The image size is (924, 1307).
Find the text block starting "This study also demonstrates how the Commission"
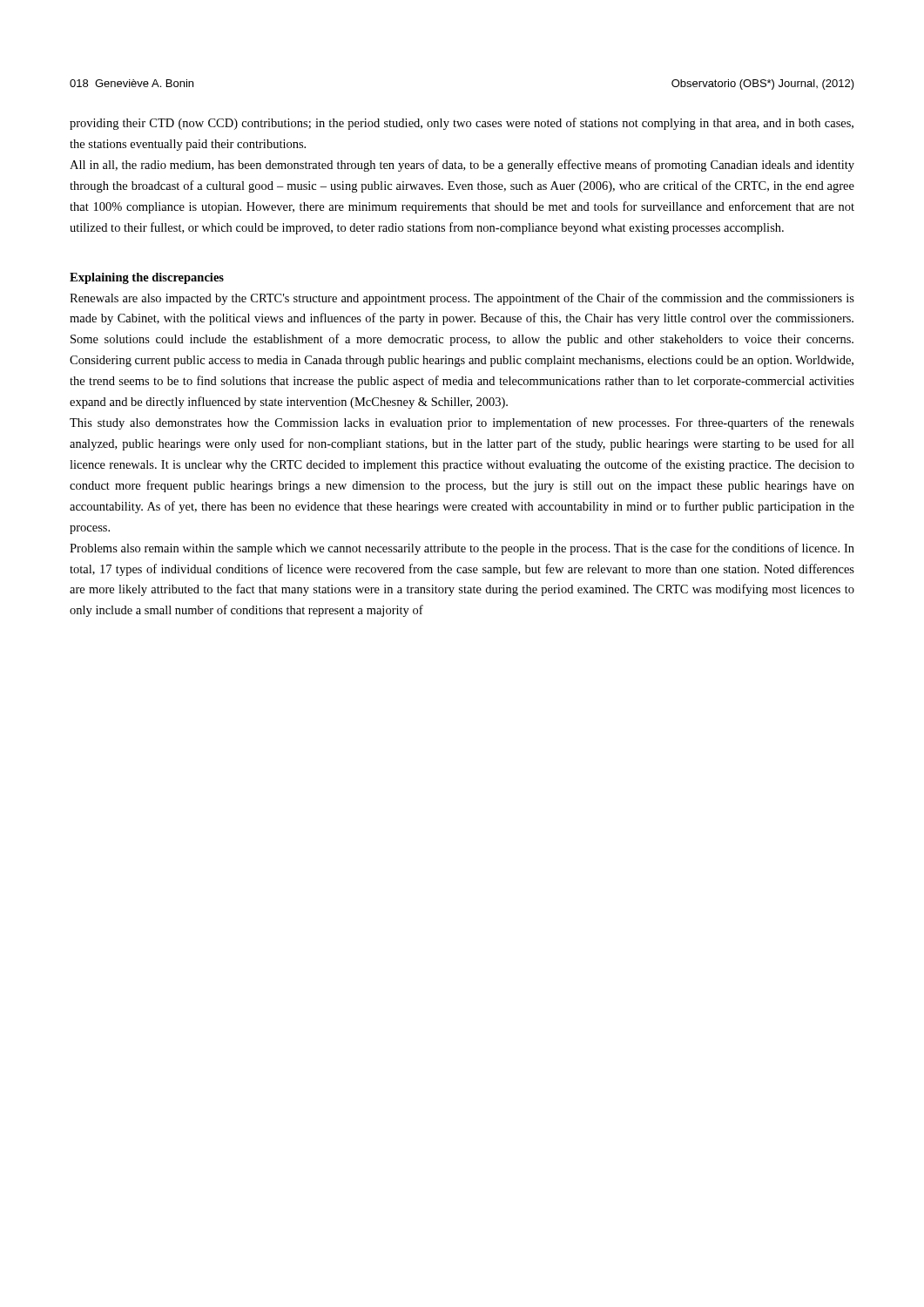point(462,475)
